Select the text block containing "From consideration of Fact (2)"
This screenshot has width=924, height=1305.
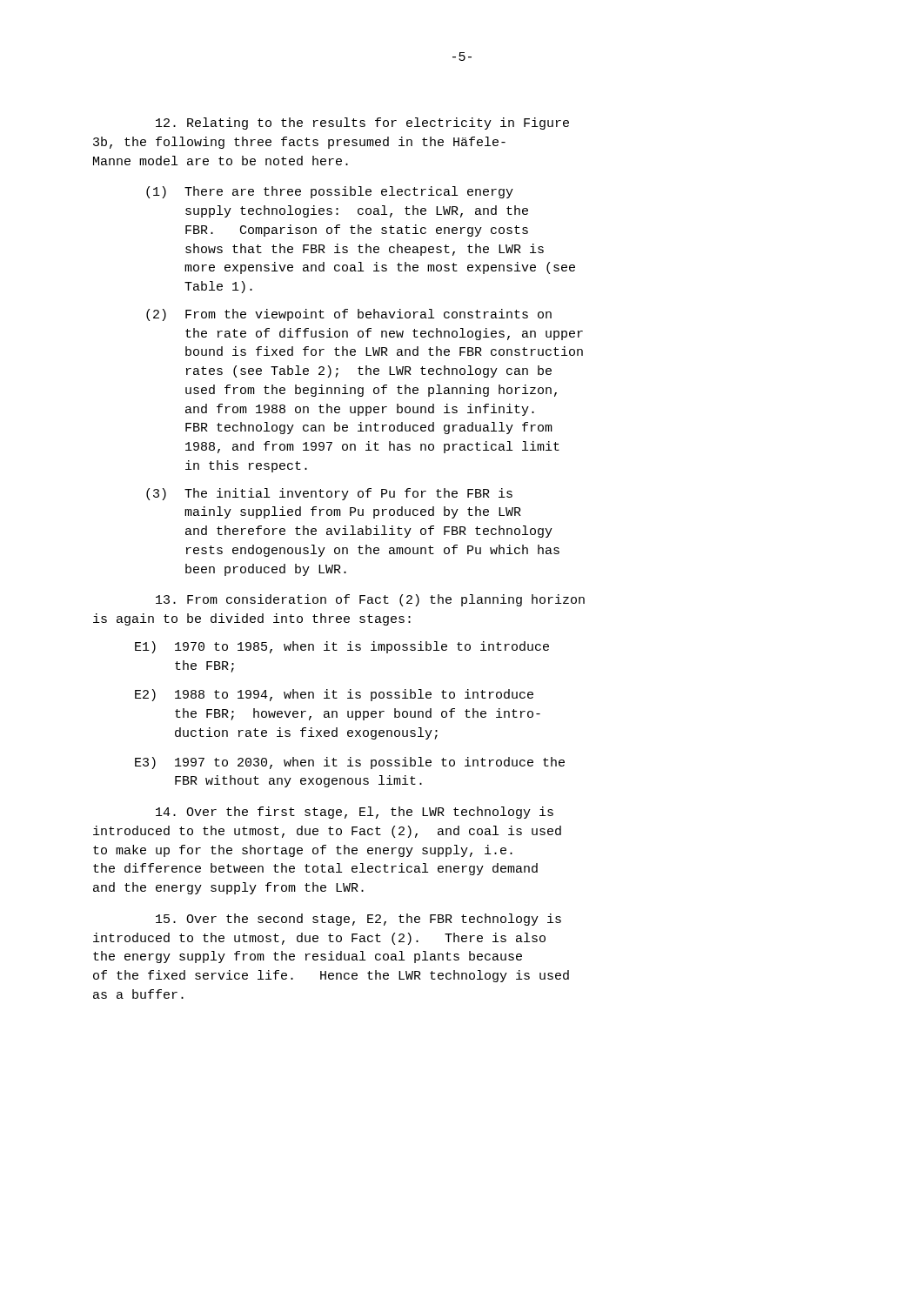(x=339, y=610)
